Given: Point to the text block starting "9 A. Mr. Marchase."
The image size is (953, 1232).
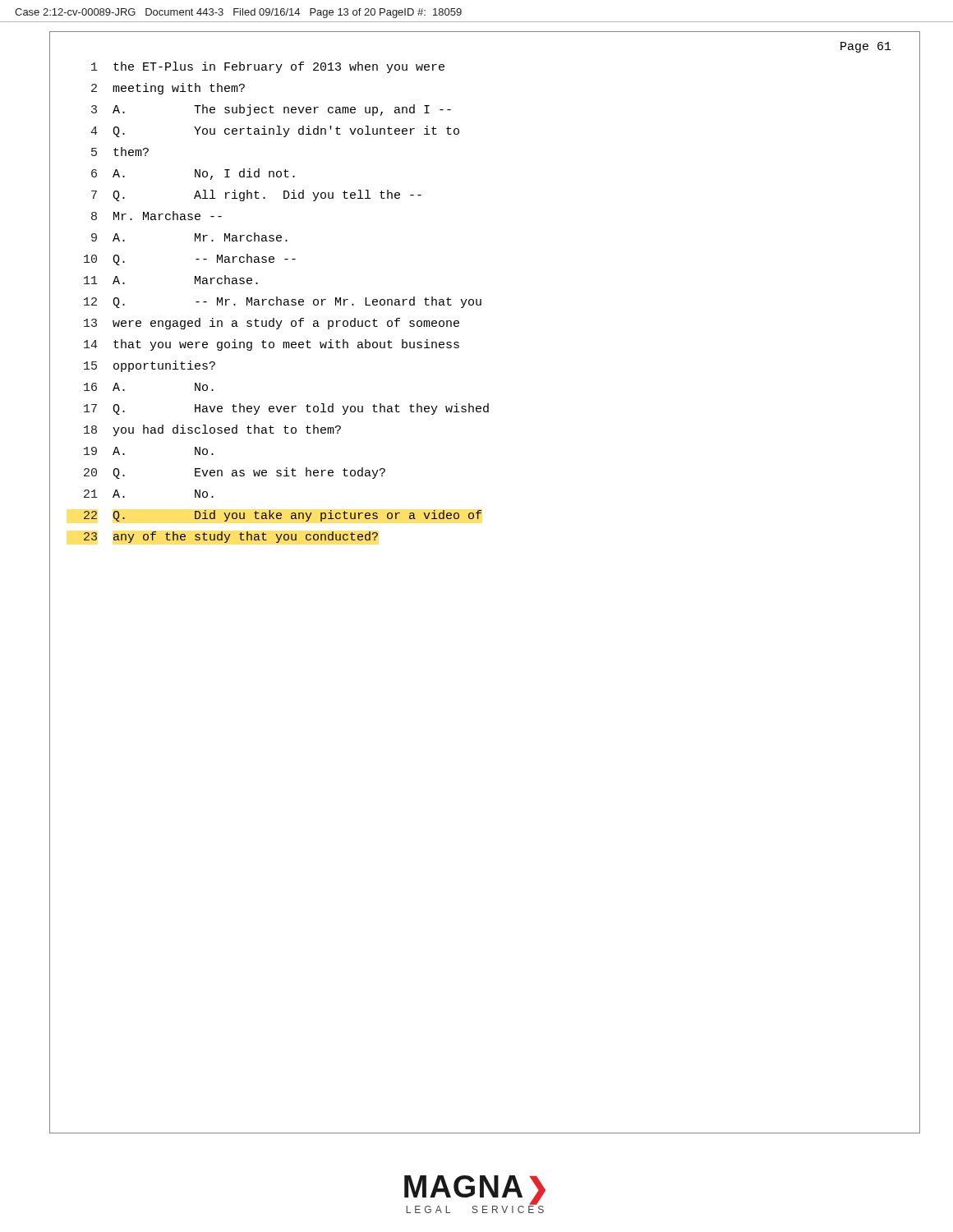Looking at the screenshot, I should pos(115,237).
